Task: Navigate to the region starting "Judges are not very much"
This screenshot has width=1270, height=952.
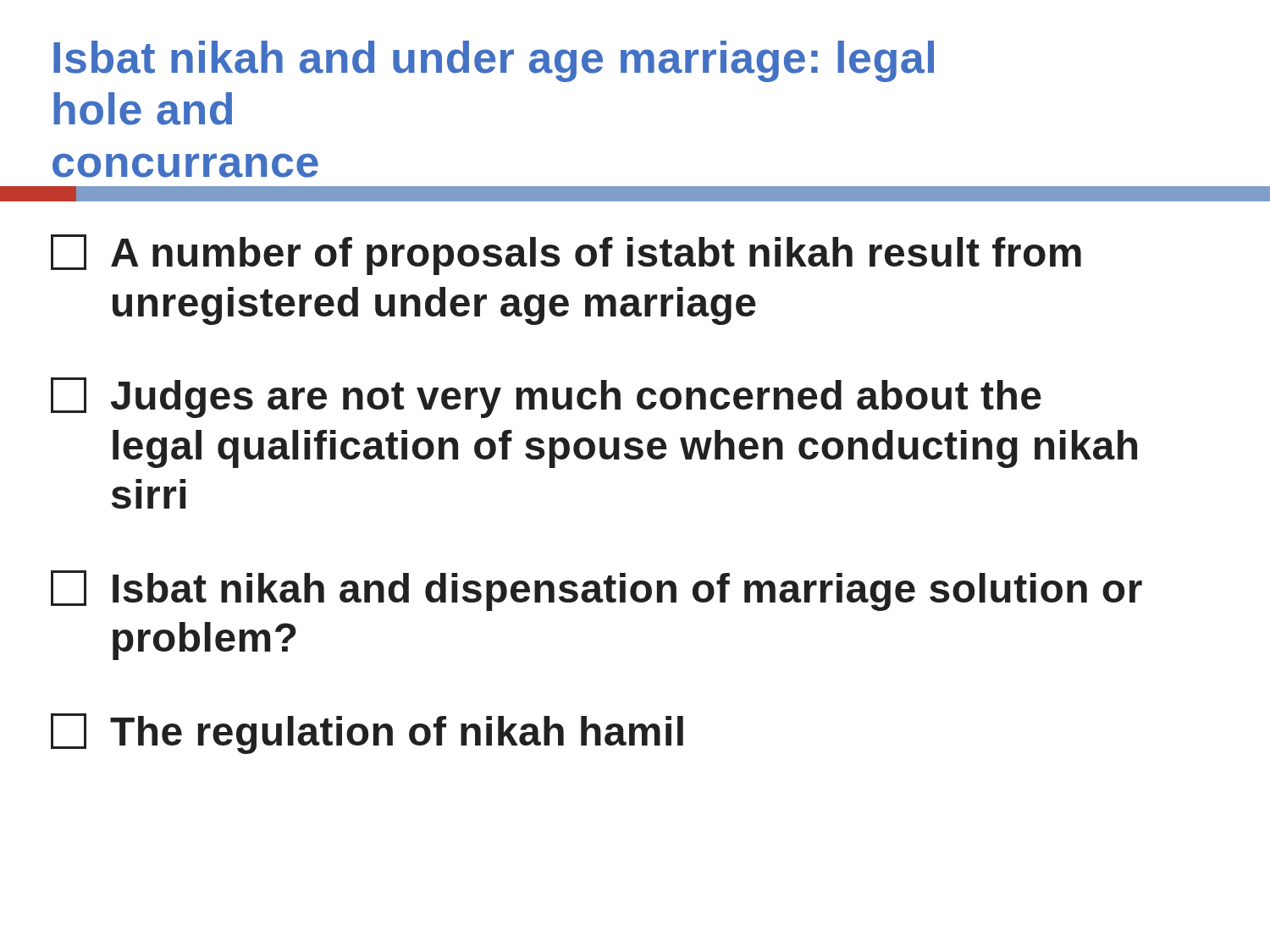Action: tap(595, 446)
